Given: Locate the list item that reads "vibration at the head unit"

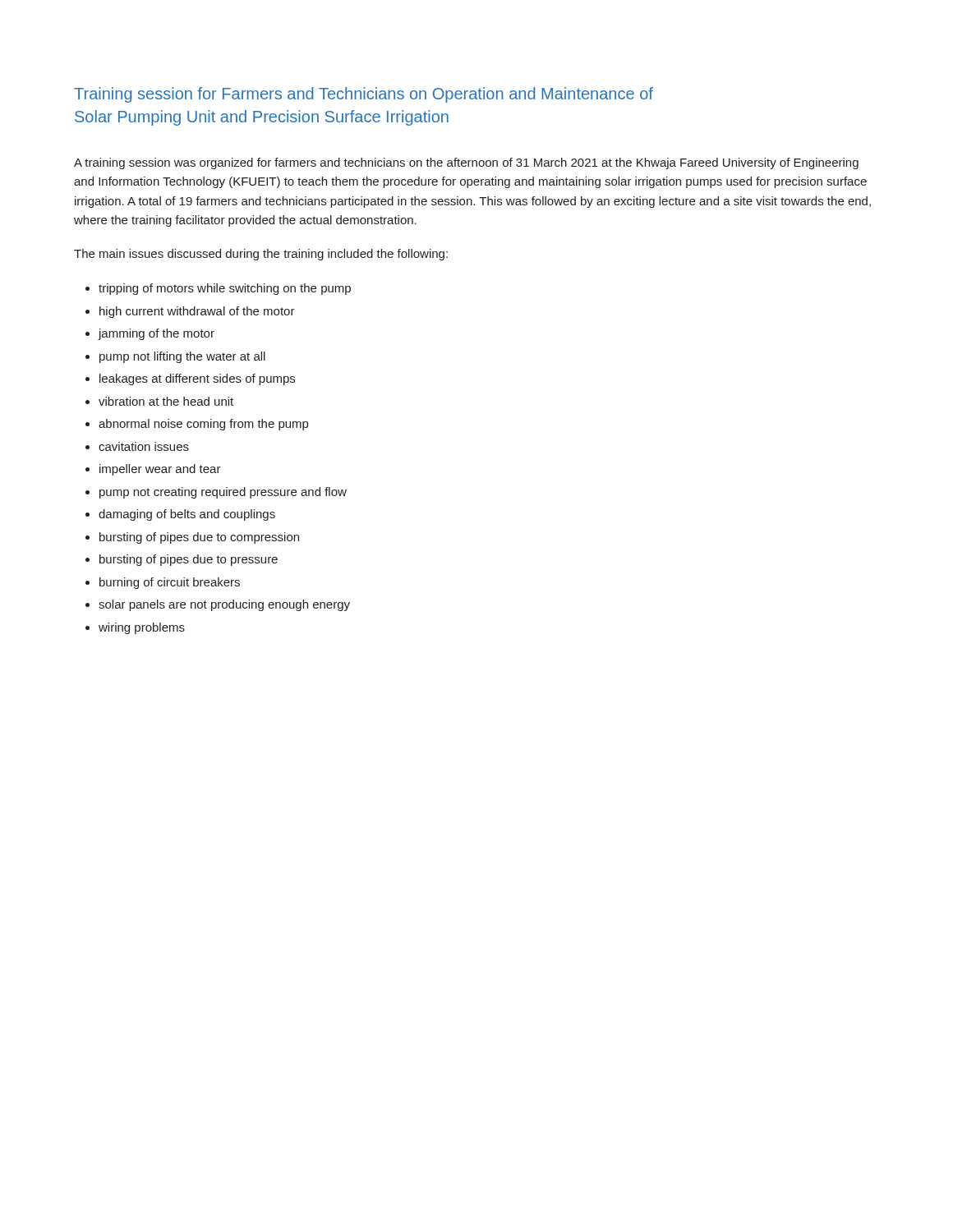Looking at the screenshot, I should tap(166, 401).
